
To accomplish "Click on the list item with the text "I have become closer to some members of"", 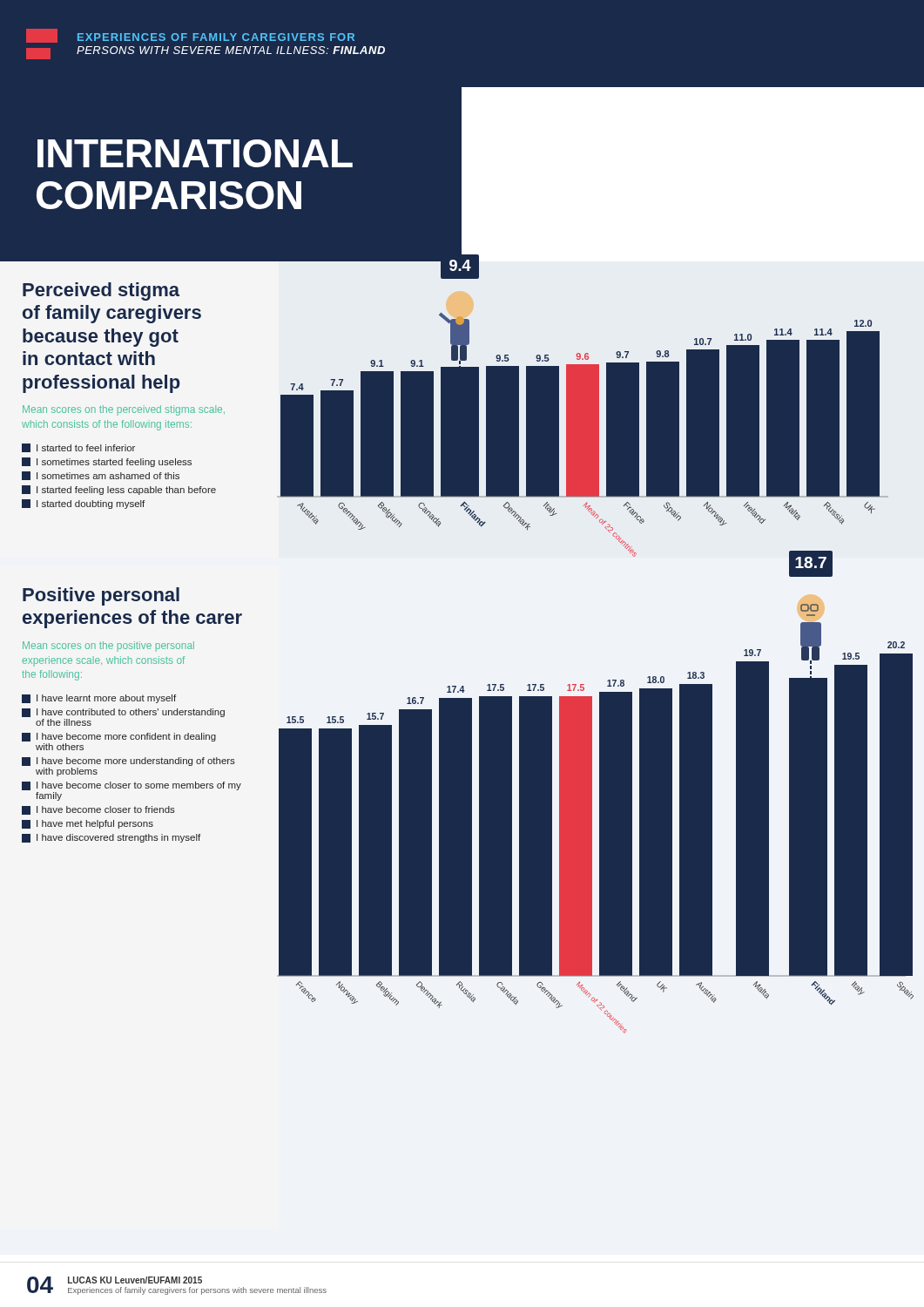I will point(131,790).
